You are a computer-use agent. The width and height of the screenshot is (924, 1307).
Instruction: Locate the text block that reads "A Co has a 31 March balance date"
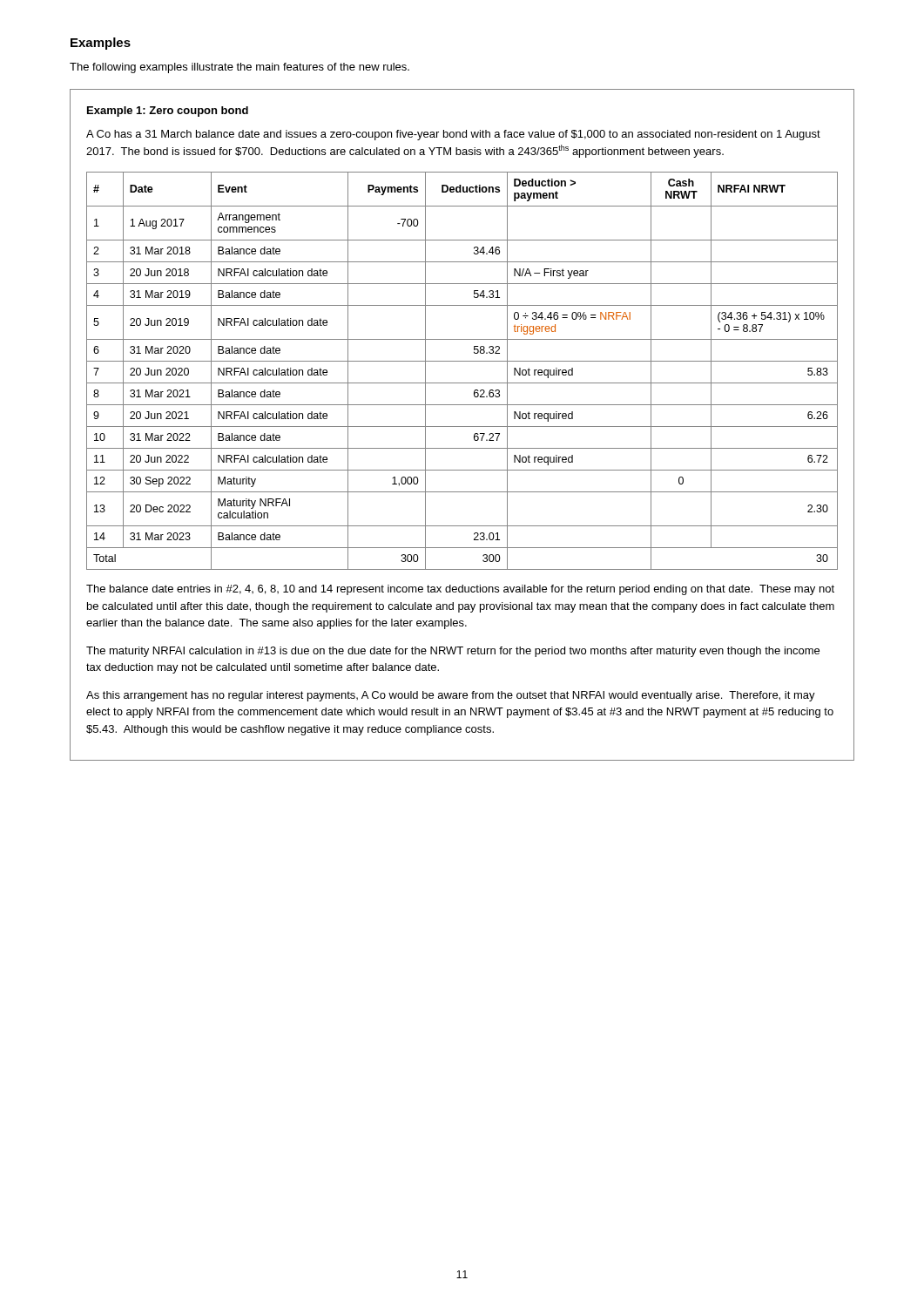coord(453,142)
